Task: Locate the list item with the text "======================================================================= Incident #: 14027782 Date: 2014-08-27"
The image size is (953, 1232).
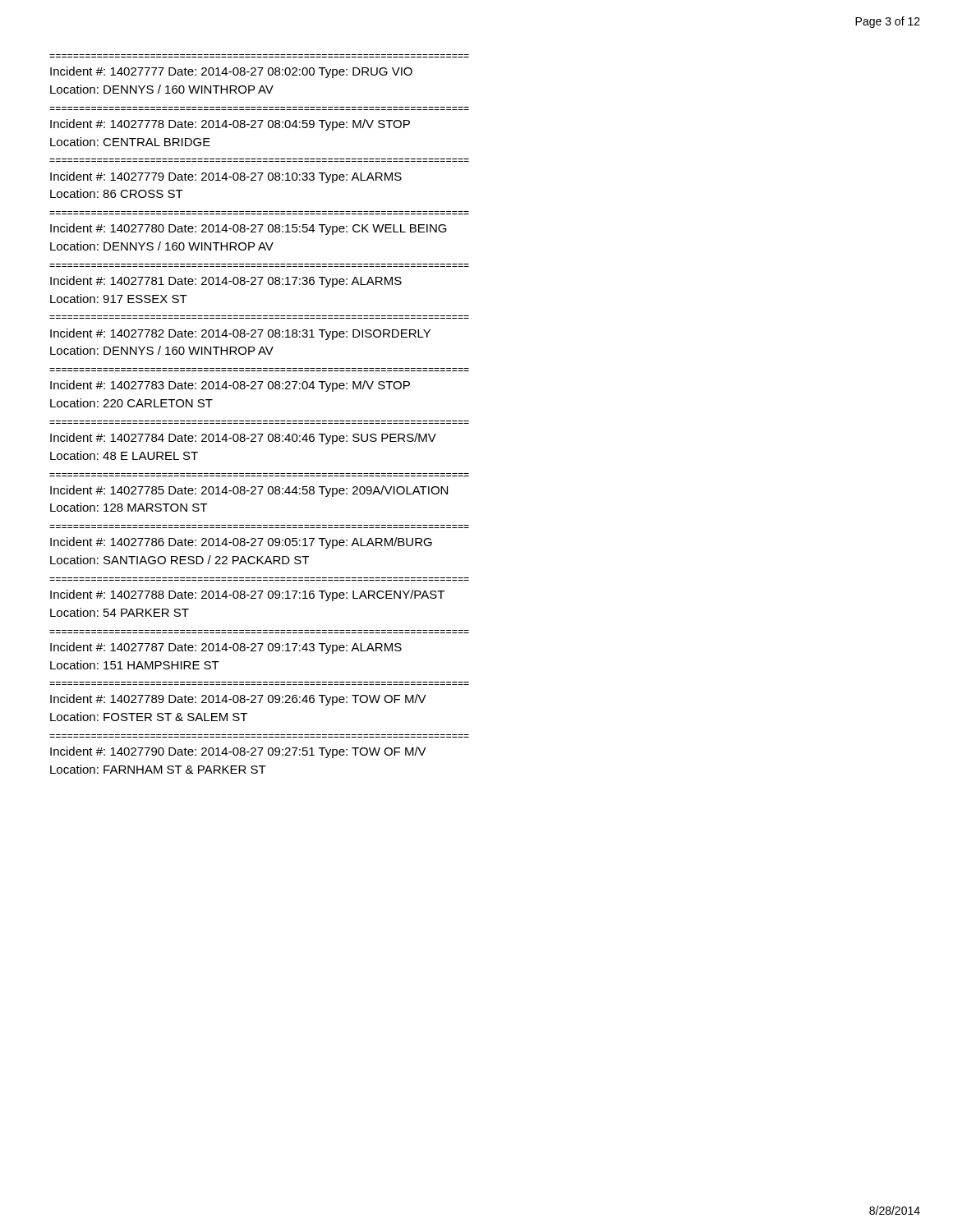Action: [x=240, y=334]
